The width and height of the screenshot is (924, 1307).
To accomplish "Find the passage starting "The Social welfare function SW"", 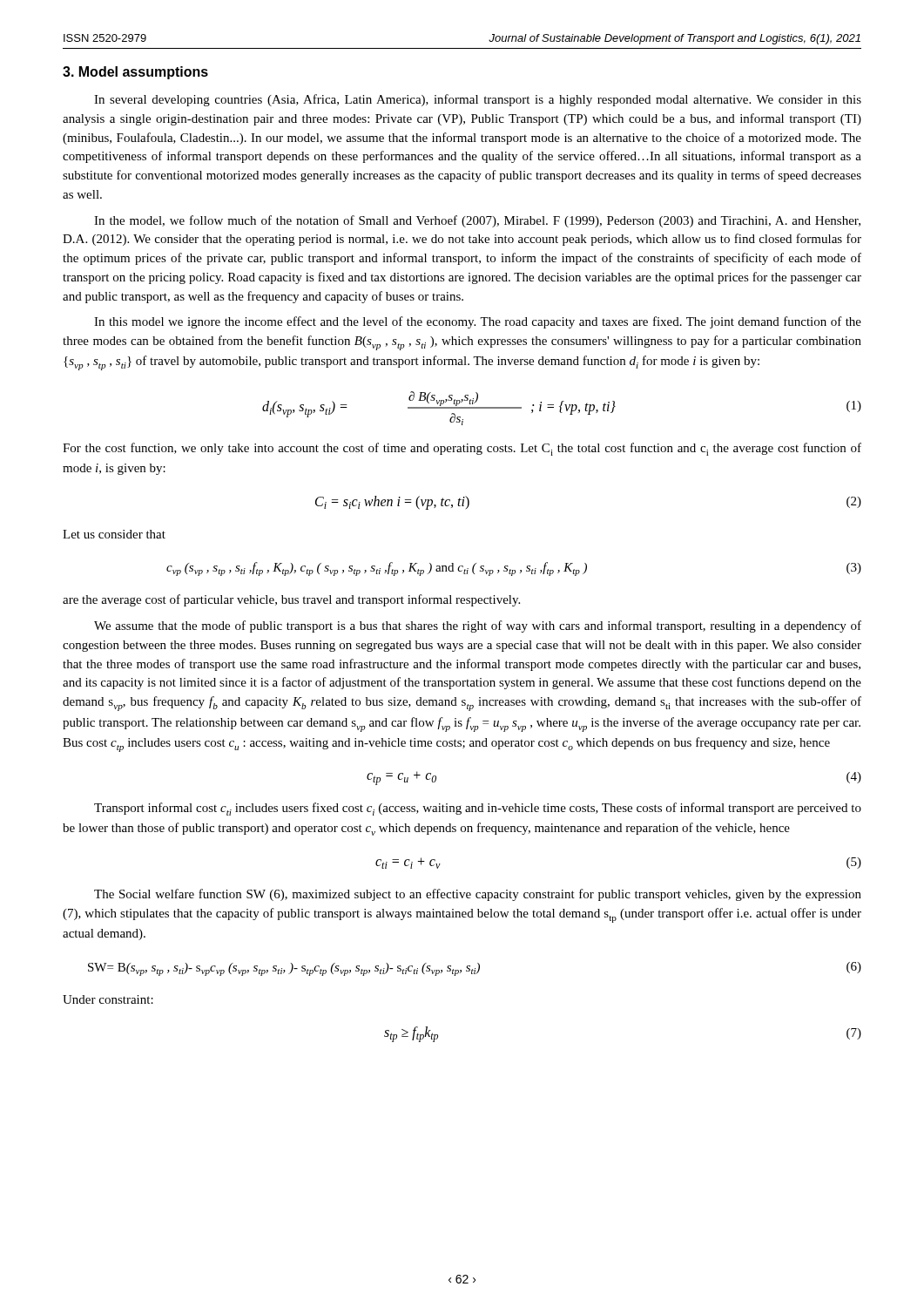I will pos(462,914).
